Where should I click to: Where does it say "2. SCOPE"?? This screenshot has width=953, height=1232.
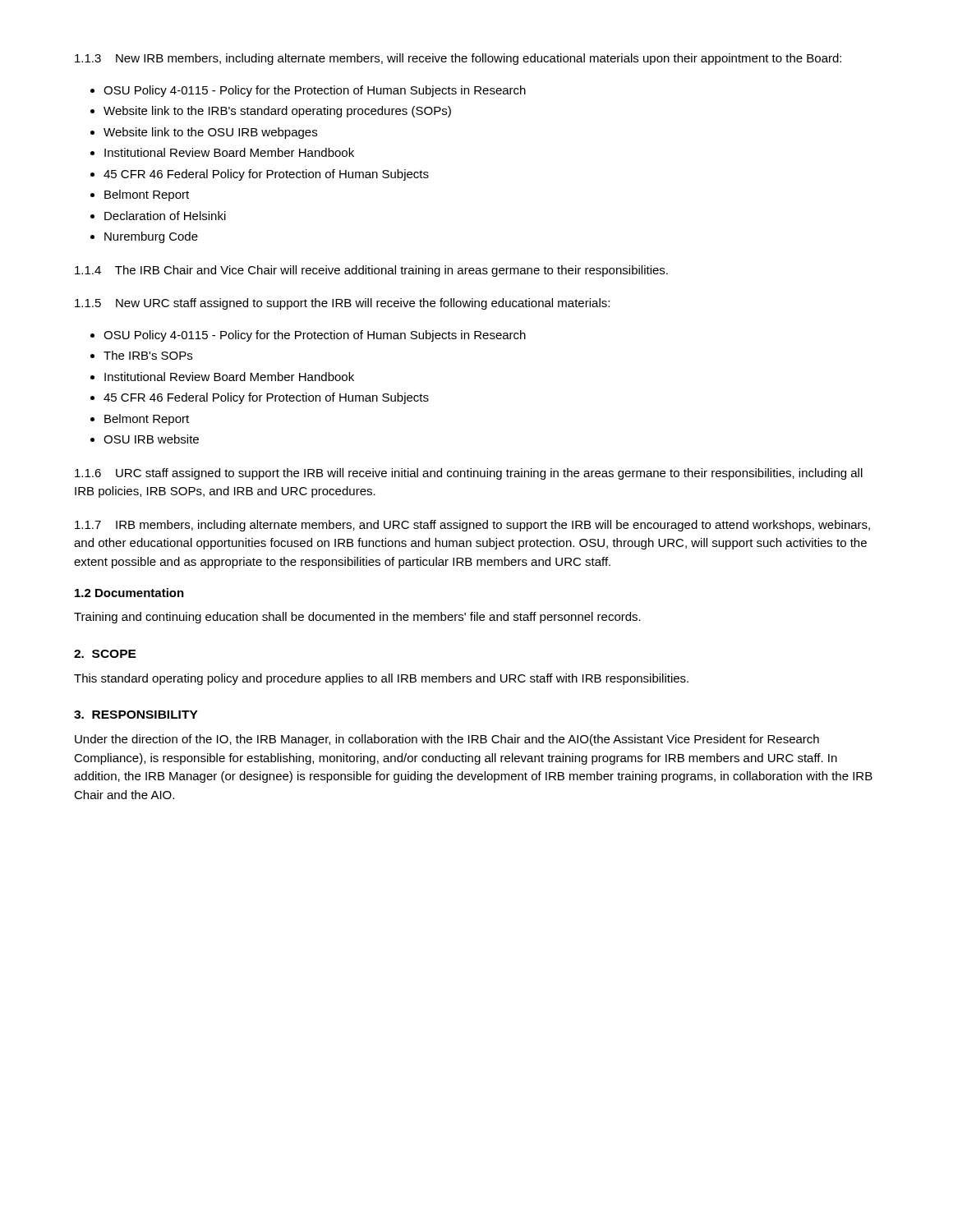pos(105,653)
